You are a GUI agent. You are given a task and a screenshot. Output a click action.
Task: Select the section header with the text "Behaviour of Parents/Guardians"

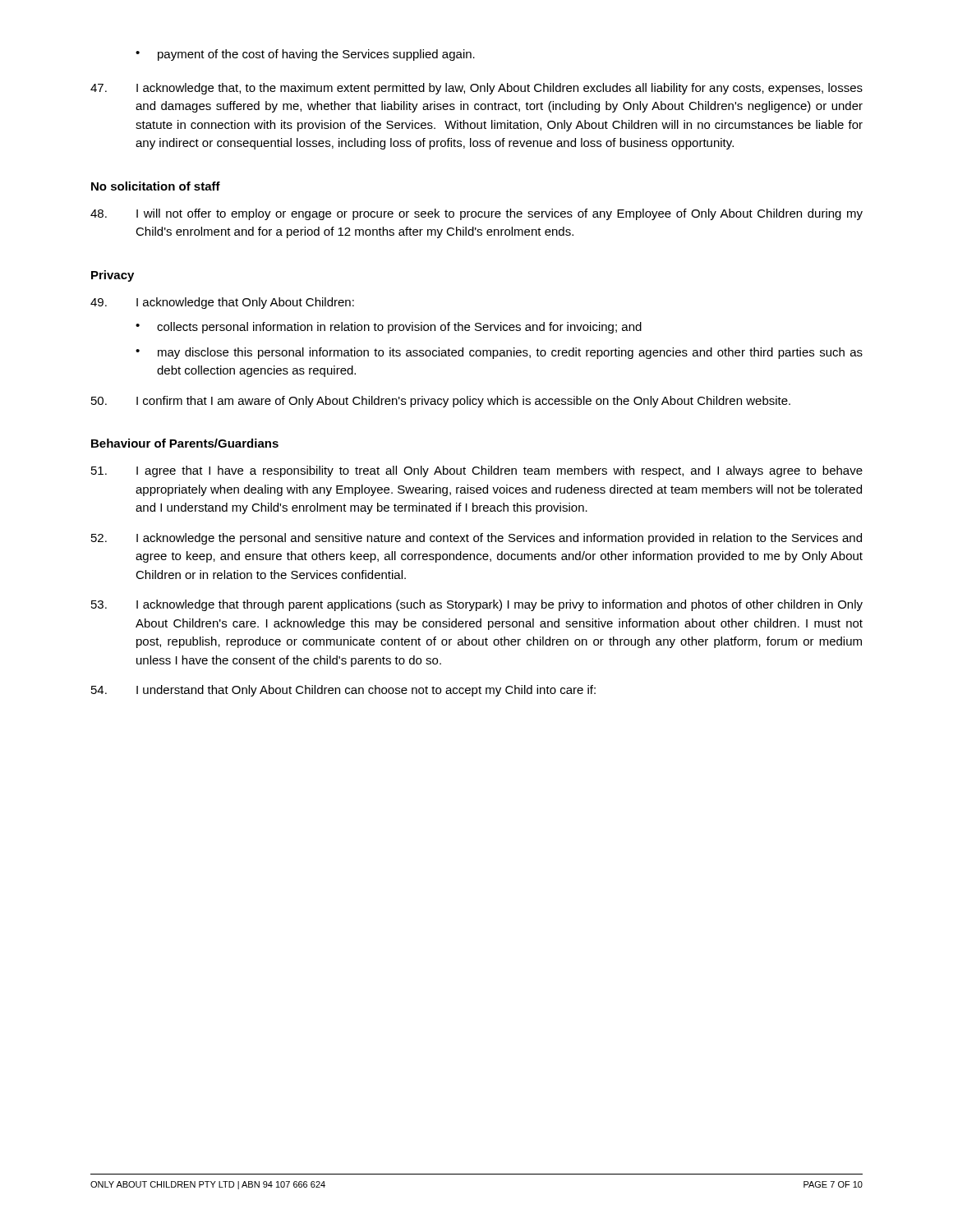click(185, 443)
